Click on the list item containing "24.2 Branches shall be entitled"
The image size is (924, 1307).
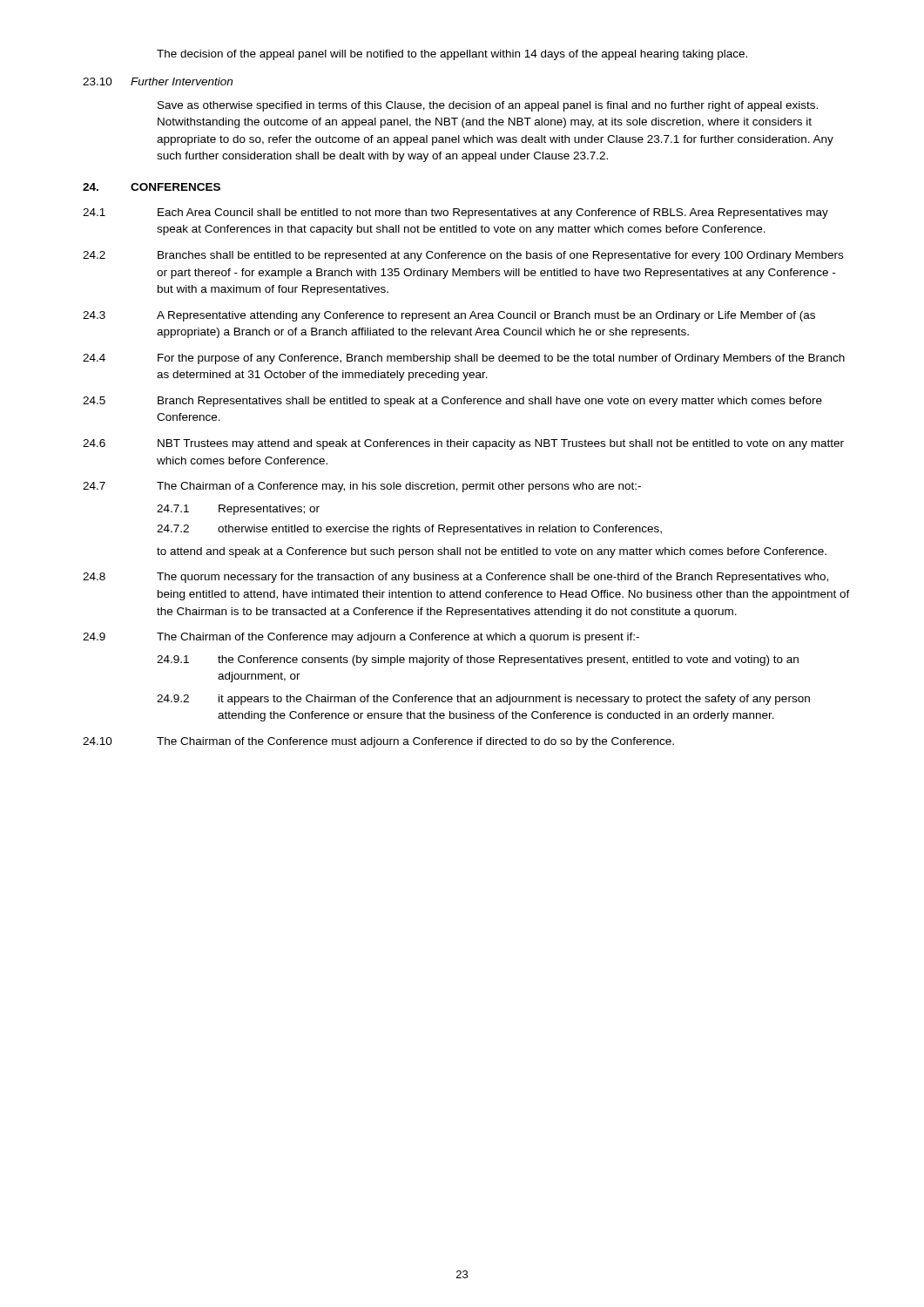469,272
